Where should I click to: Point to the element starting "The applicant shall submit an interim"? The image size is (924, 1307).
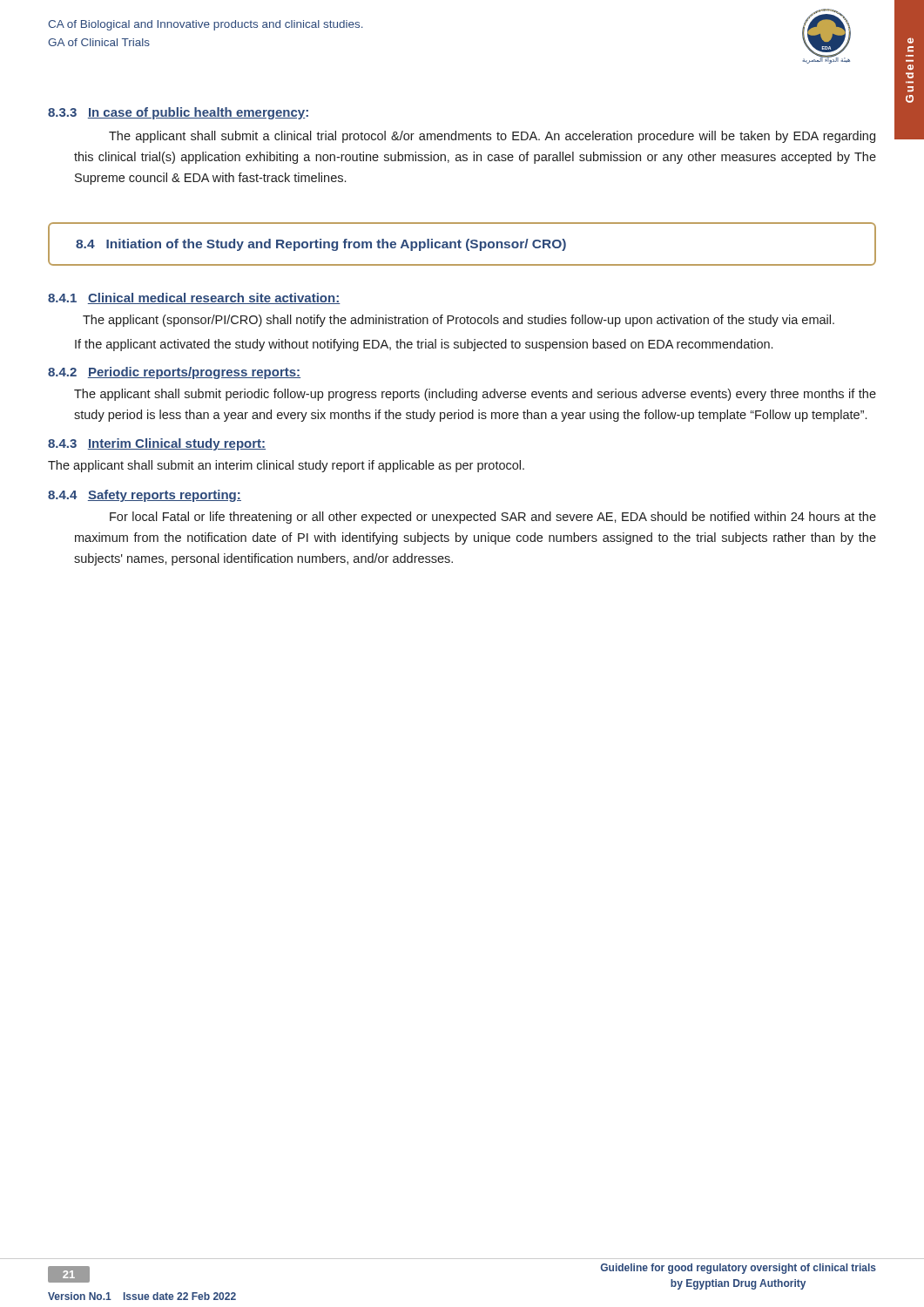pyautogui.click(x=287, y=466)
